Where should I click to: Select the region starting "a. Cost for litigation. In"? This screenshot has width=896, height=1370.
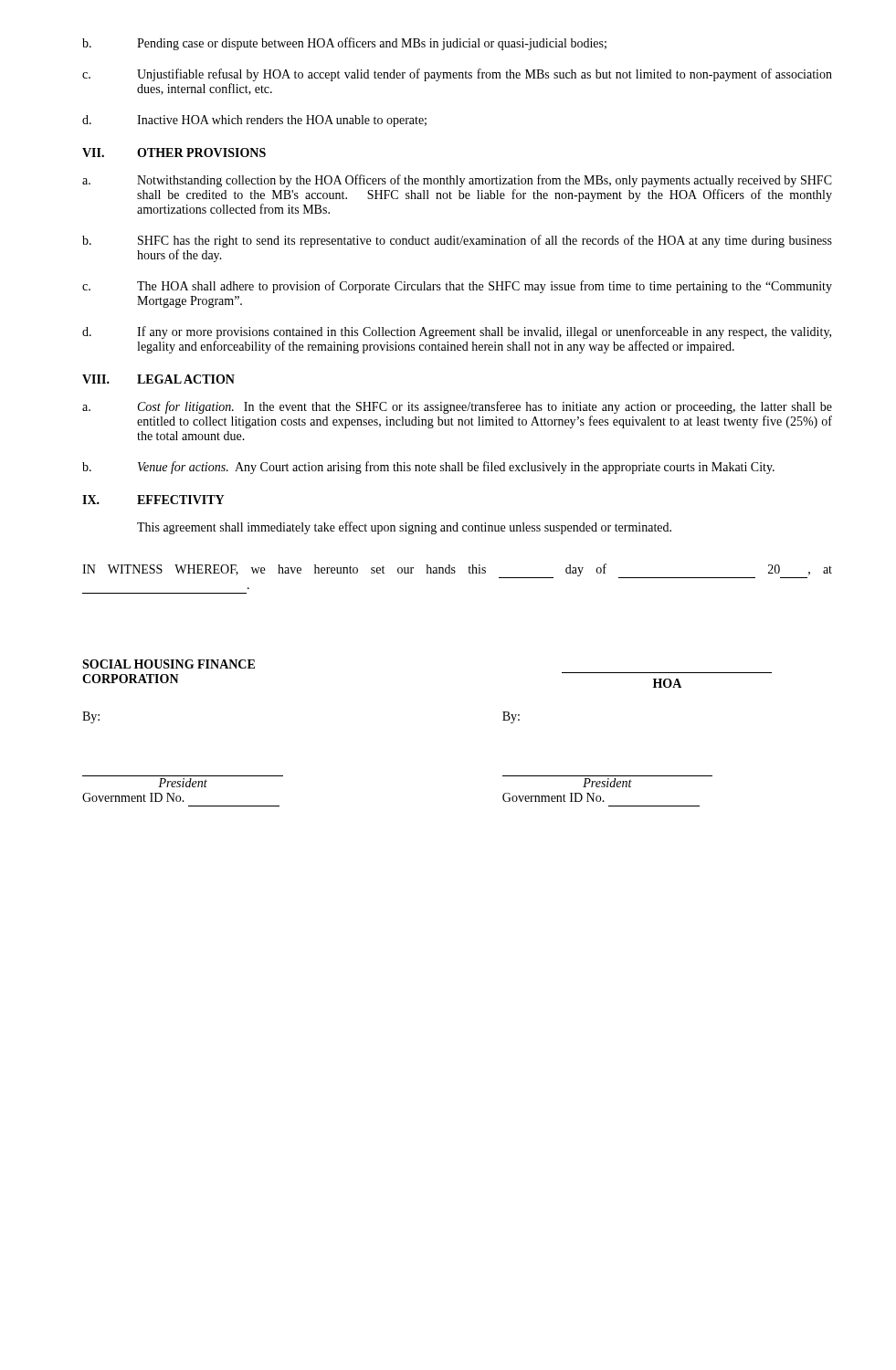[x=457, y=422]
